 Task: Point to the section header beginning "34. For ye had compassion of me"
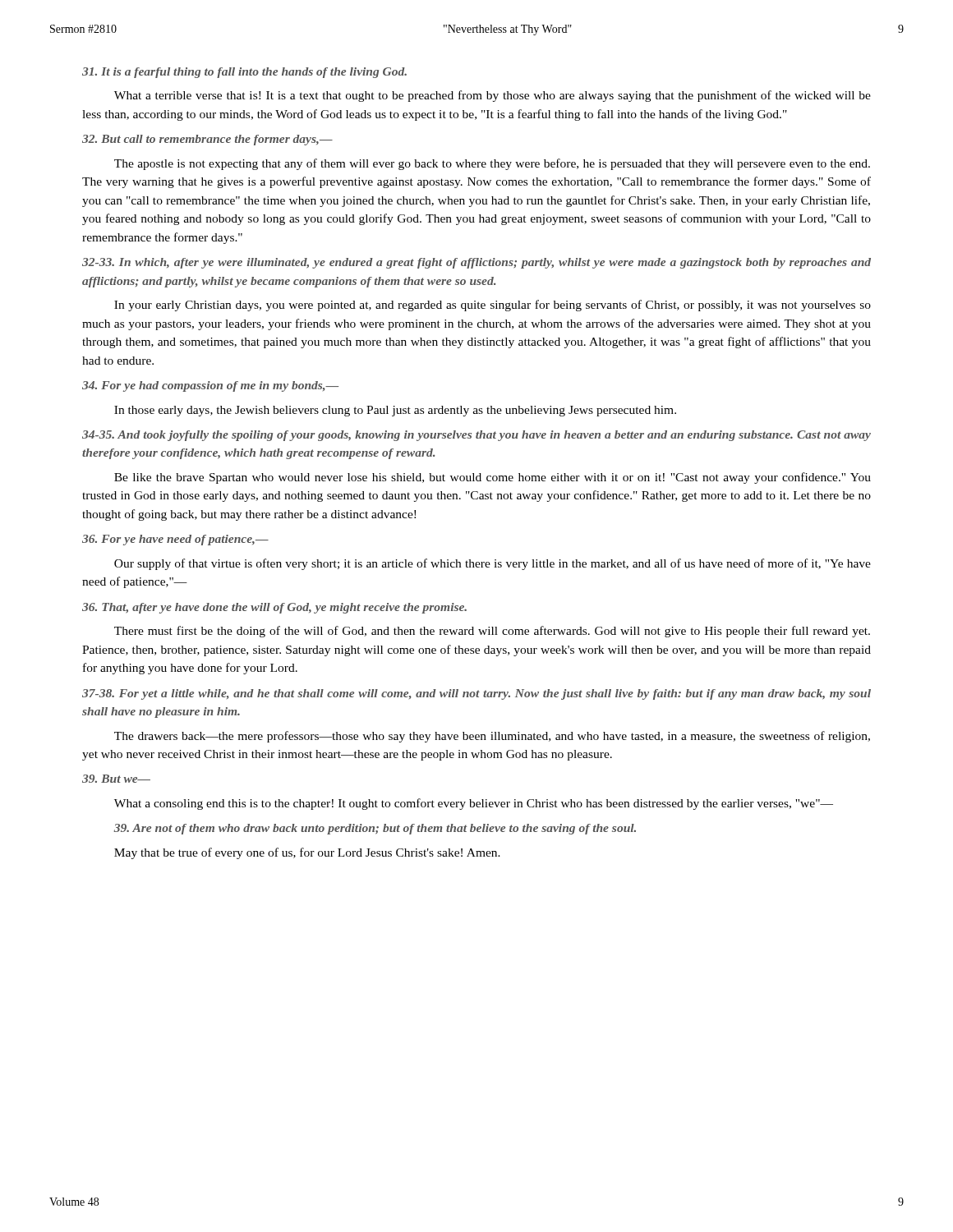[x=210, y=386]
